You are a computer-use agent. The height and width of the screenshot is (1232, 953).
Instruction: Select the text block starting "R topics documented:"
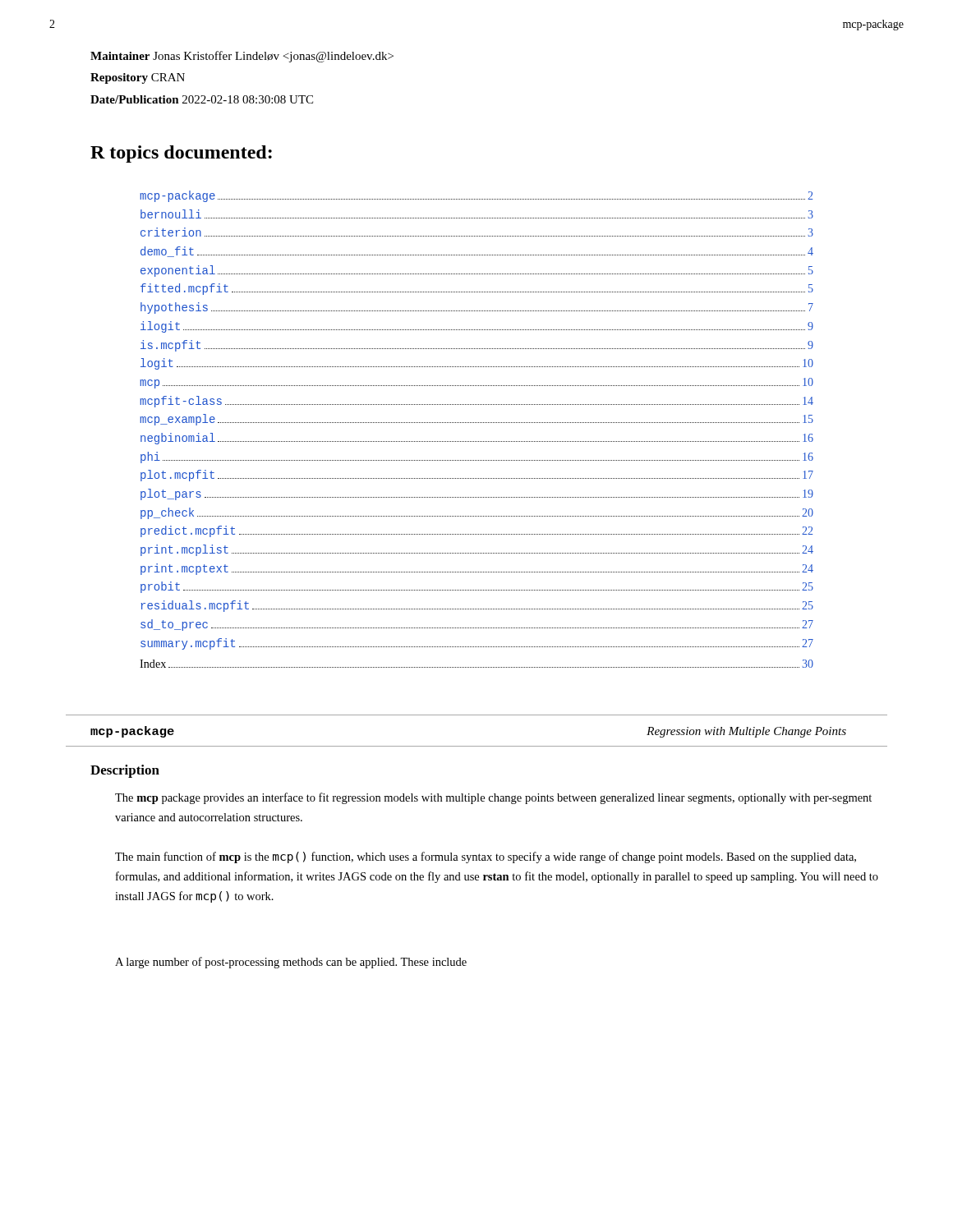coord(182,152)
